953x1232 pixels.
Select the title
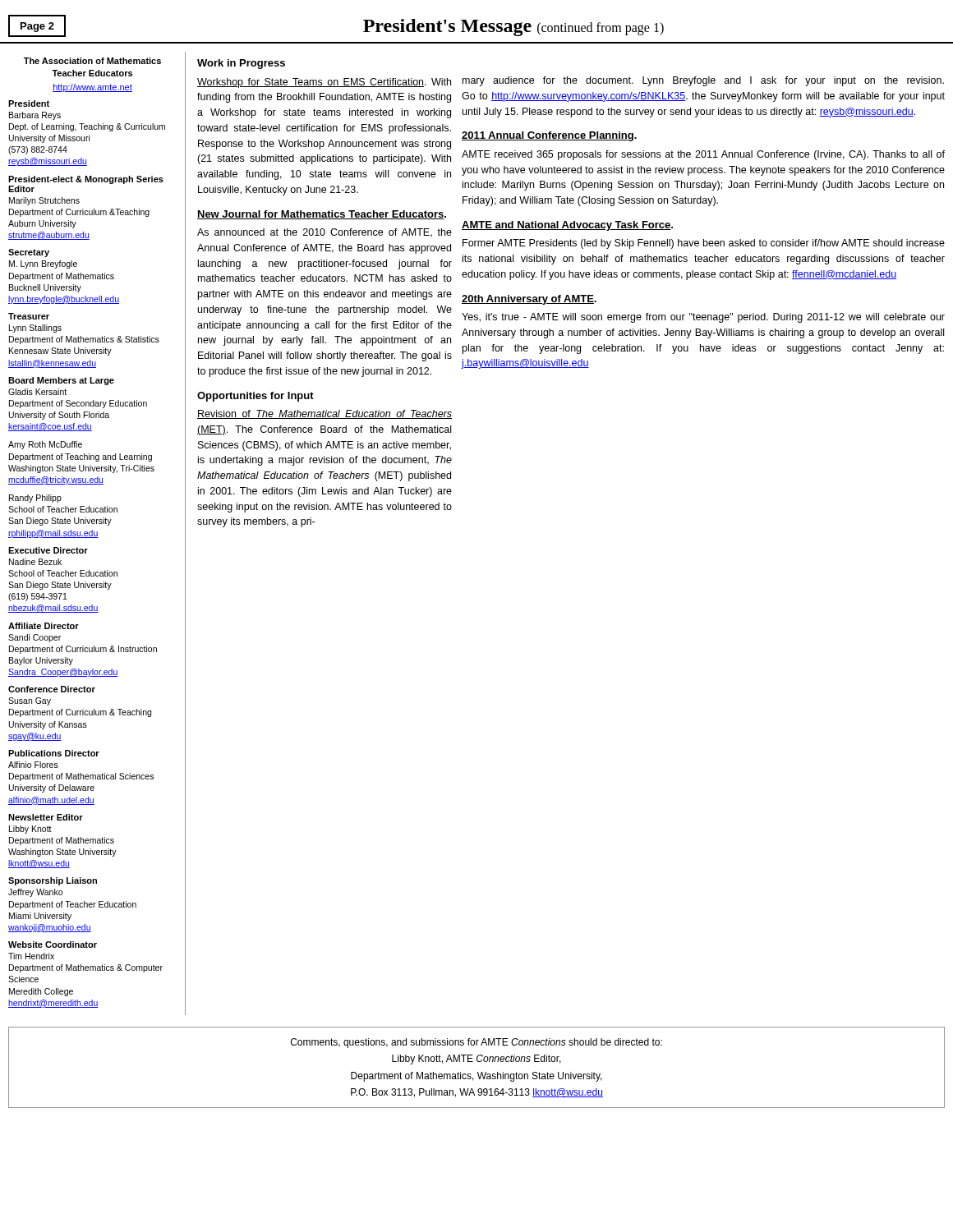(x=513, y=25)
